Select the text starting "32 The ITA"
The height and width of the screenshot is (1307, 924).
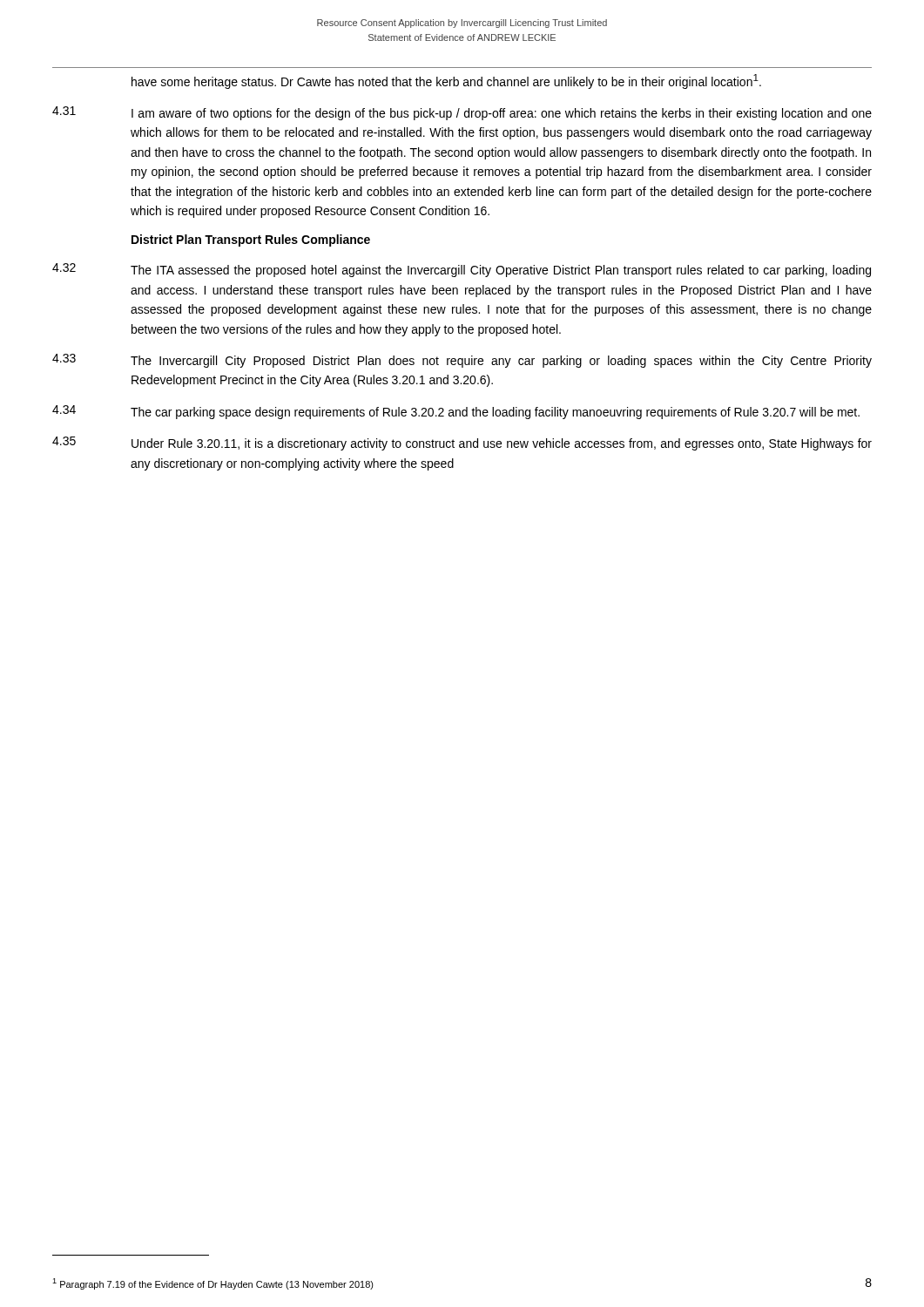(x=462, y=300)
